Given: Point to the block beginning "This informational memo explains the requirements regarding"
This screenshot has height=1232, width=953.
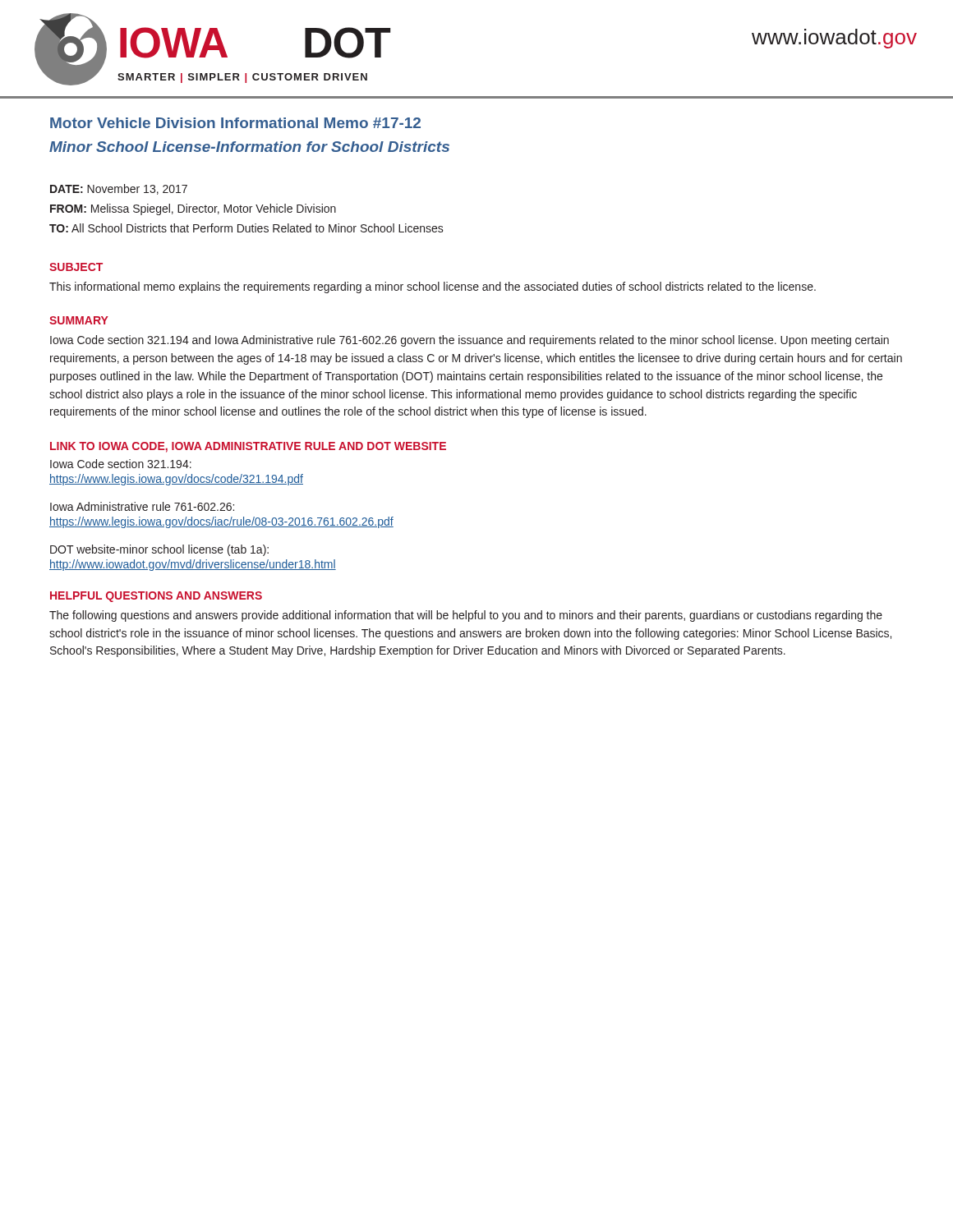Looking at the screenshot, I should point(433,286).
